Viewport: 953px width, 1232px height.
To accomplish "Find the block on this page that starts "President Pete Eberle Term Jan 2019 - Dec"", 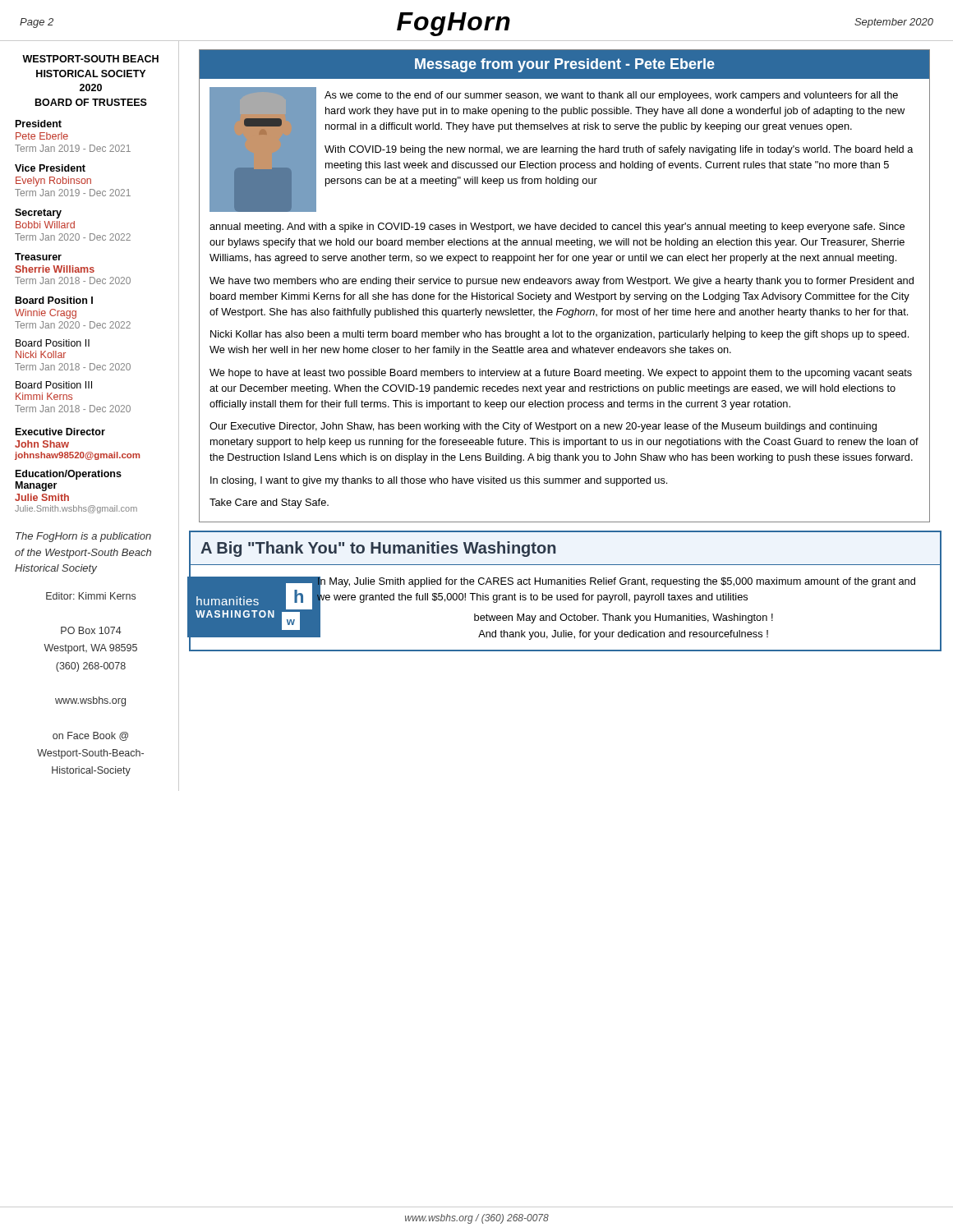I will tap(91, 136).
